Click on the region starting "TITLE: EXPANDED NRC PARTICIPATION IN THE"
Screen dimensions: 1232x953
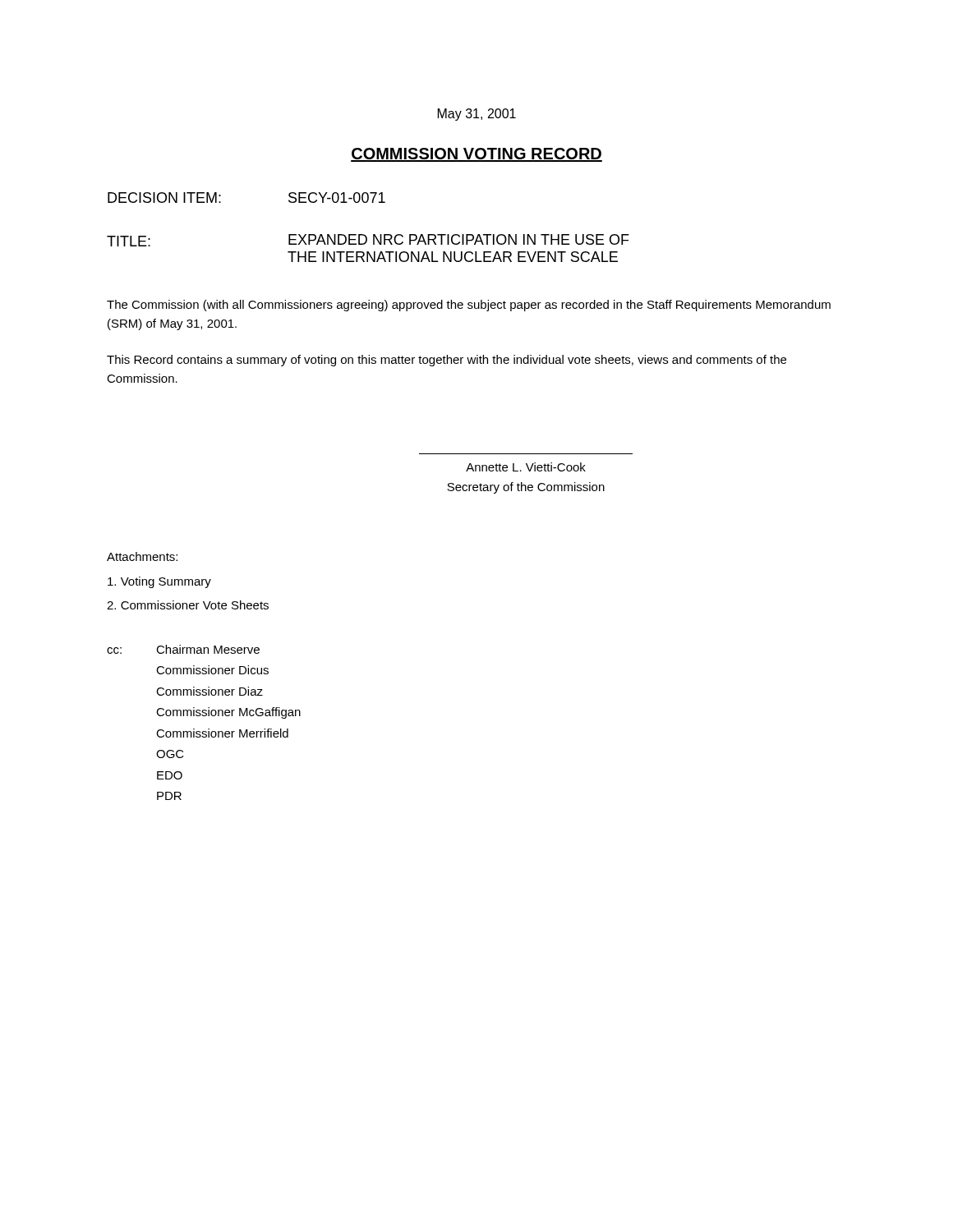(x=368, y=249)
